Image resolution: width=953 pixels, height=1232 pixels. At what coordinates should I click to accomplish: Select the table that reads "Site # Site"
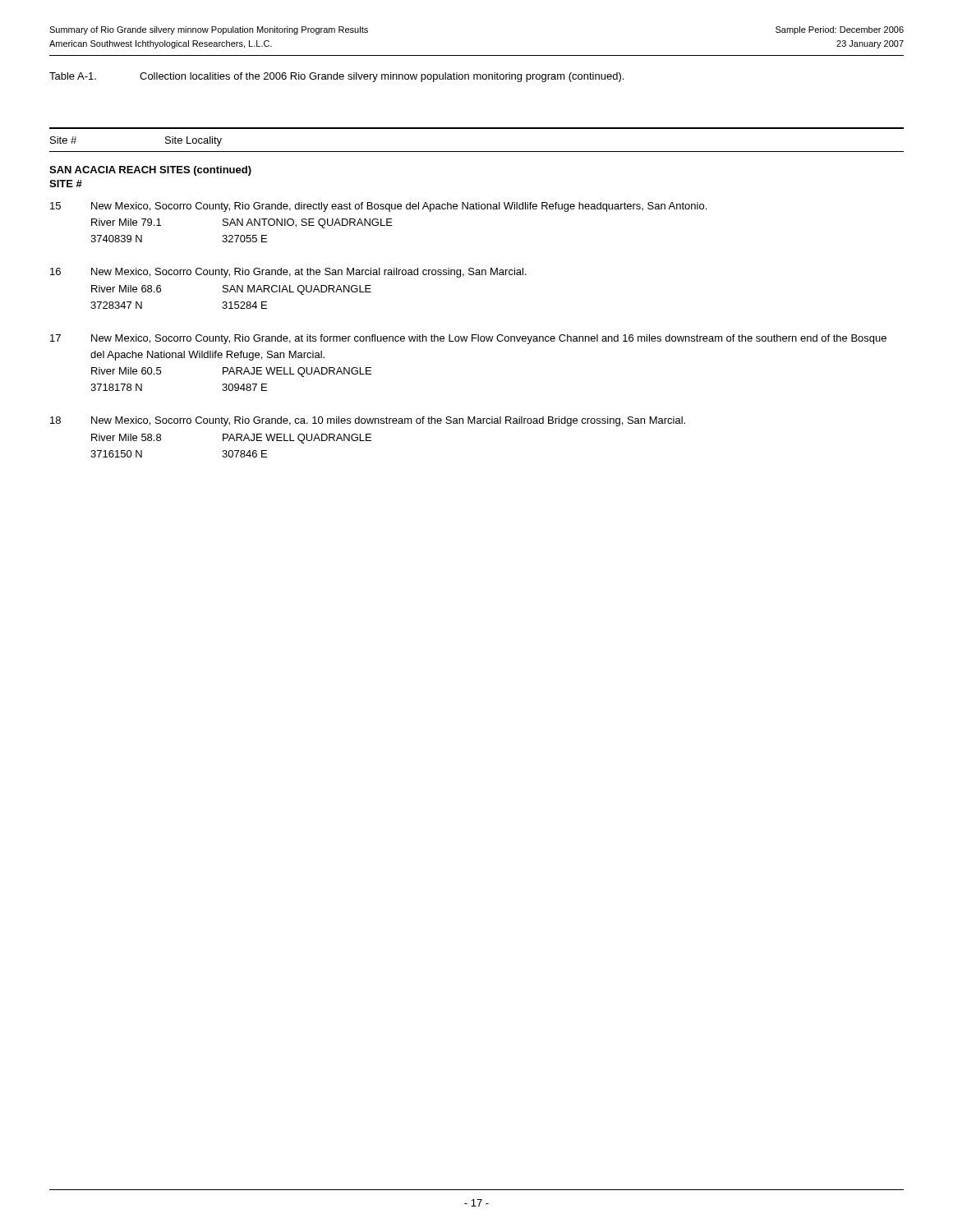tap(476, 303)
